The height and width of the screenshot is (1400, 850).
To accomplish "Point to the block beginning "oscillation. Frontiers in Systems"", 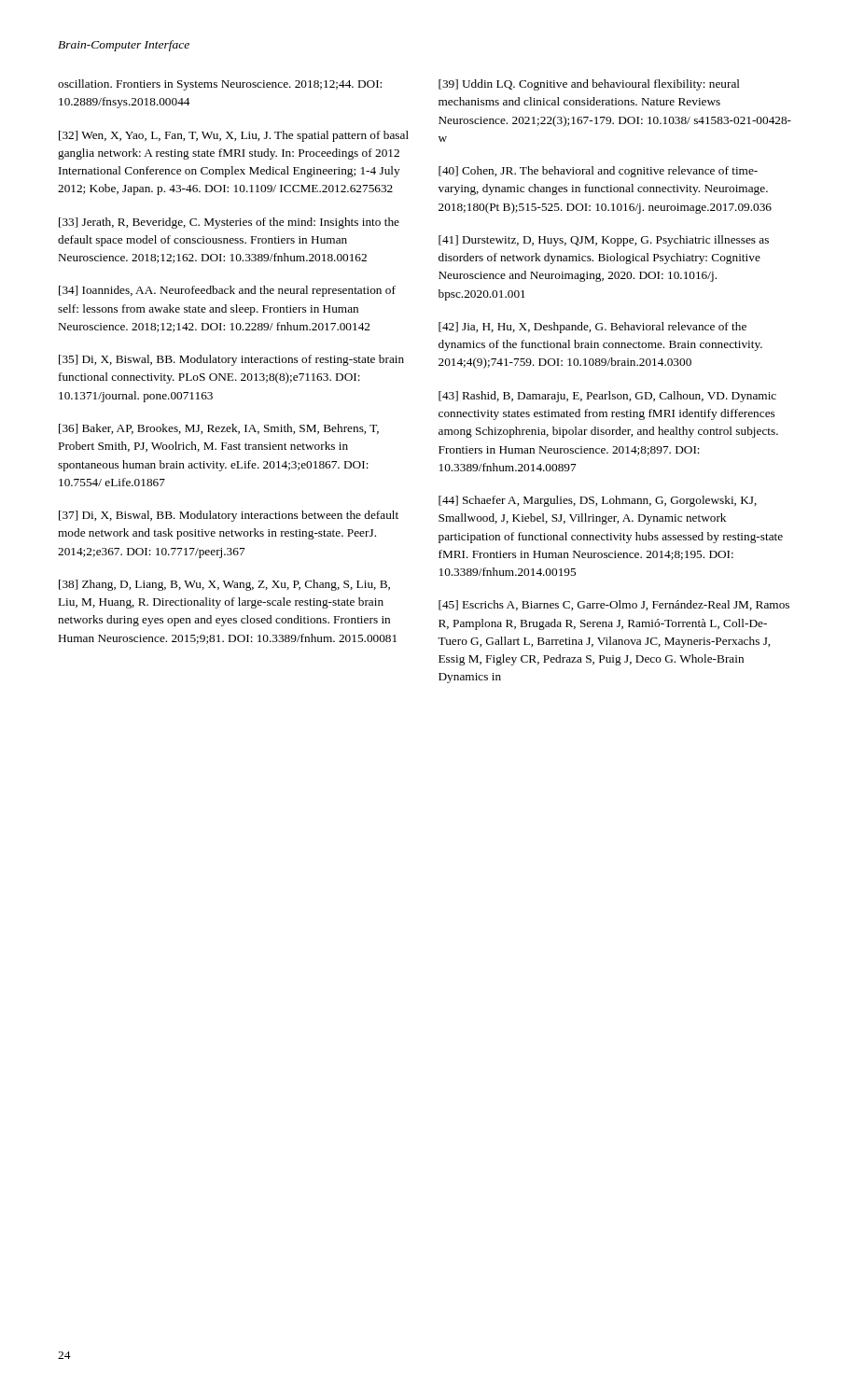I will click(x=220, y=93).
